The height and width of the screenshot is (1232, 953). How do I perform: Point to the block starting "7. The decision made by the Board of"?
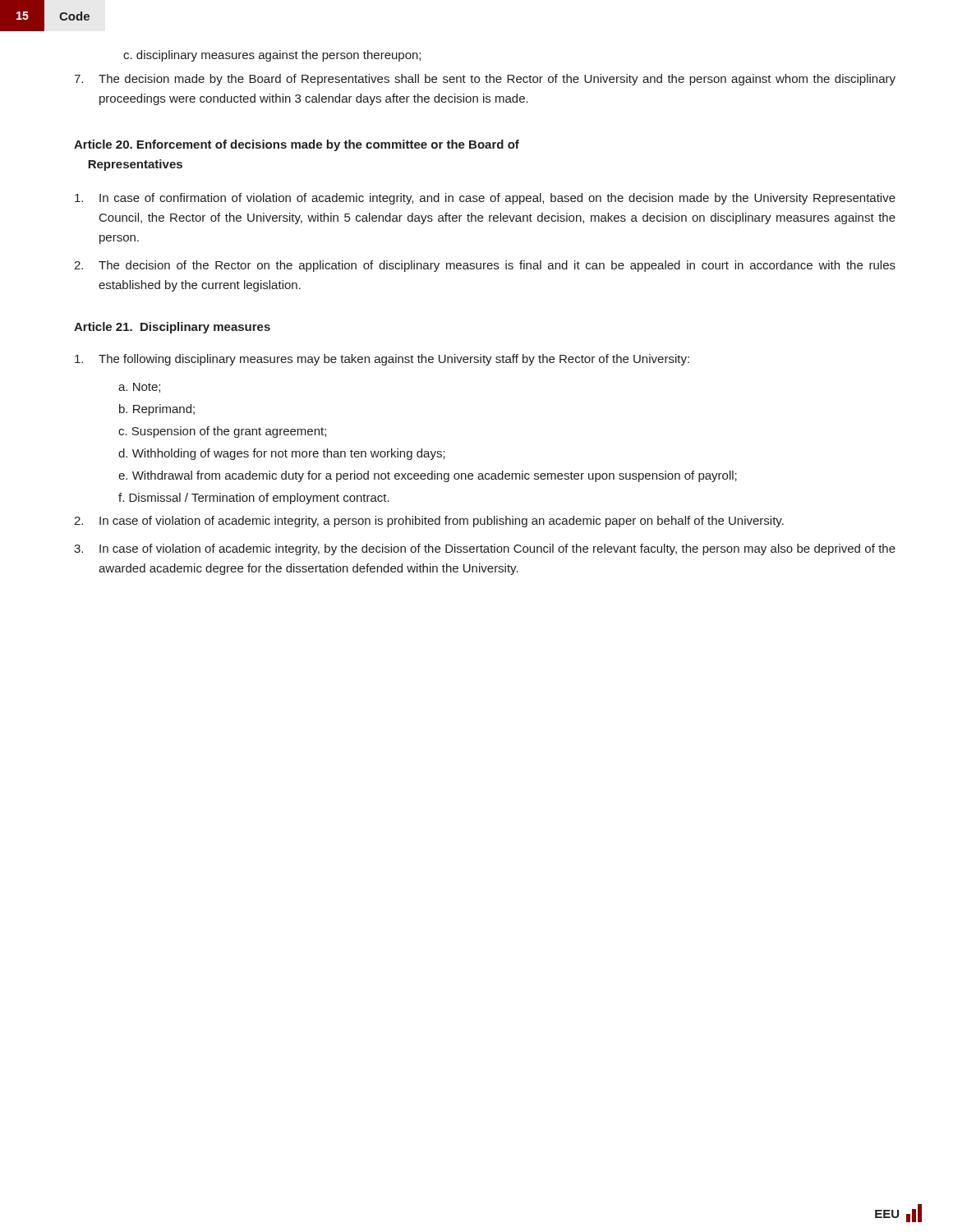pyautogui.click(x=485, y=89)
